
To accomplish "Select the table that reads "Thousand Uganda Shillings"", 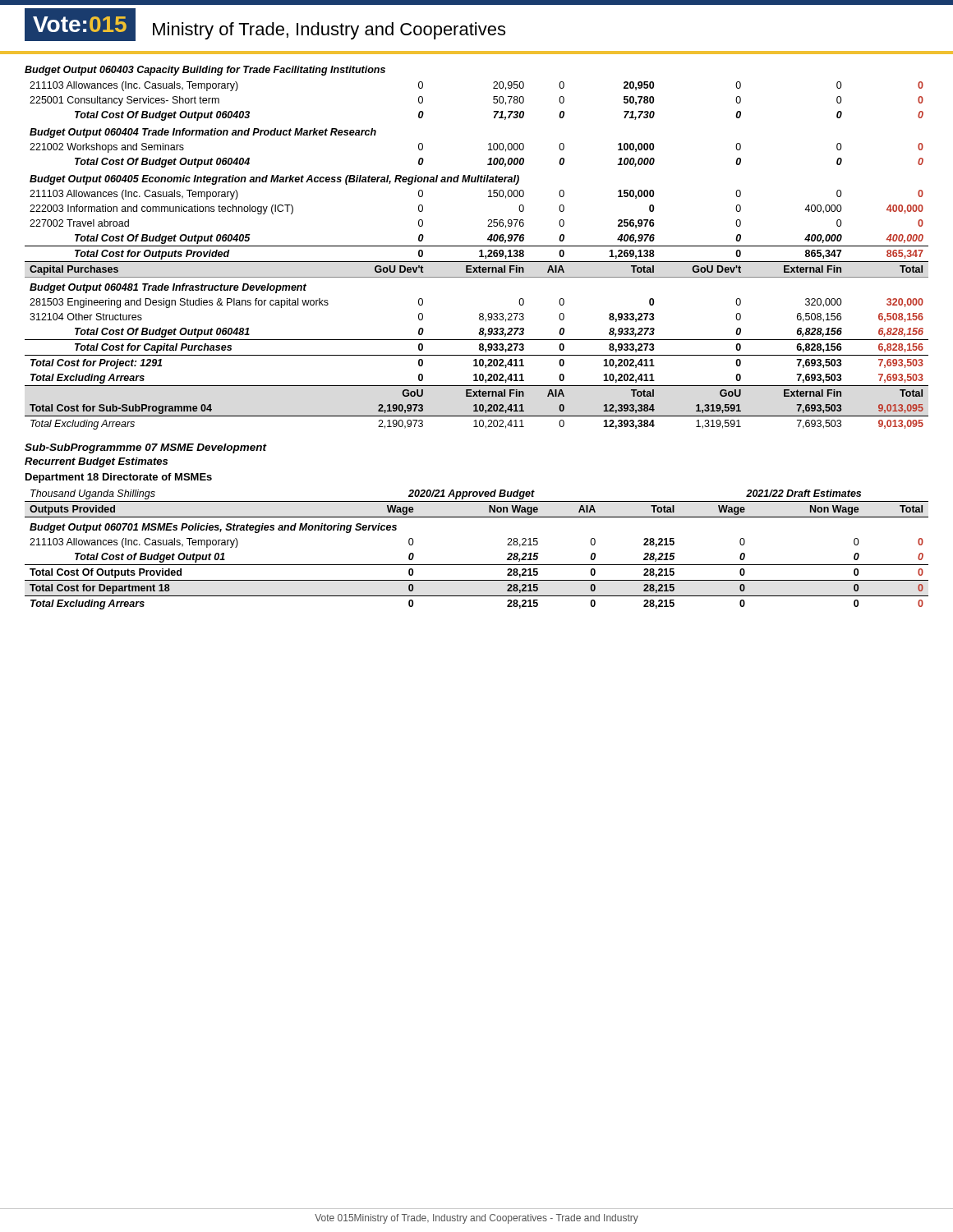I will 476,549.
